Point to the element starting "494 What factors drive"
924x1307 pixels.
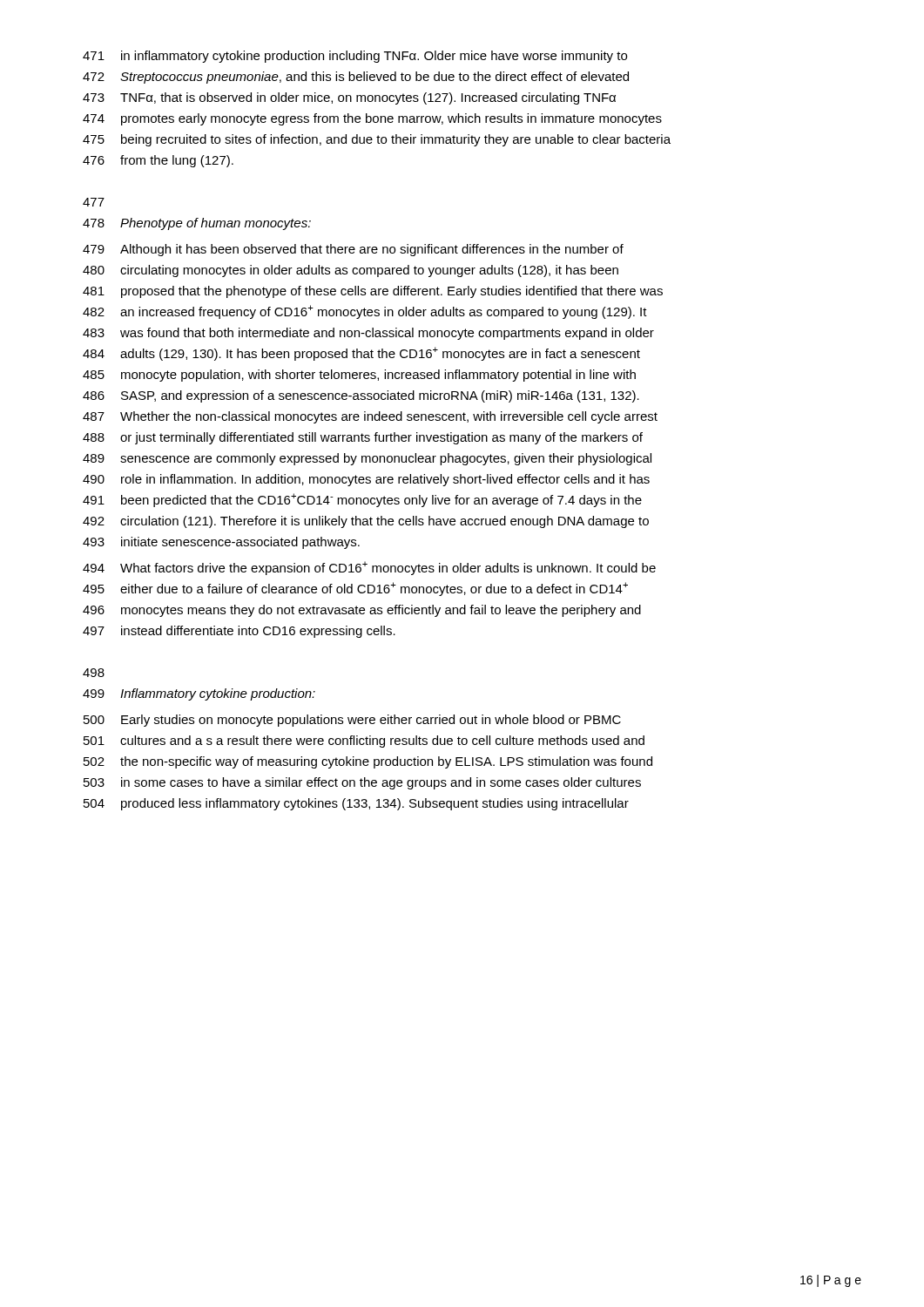pos(462,600)
